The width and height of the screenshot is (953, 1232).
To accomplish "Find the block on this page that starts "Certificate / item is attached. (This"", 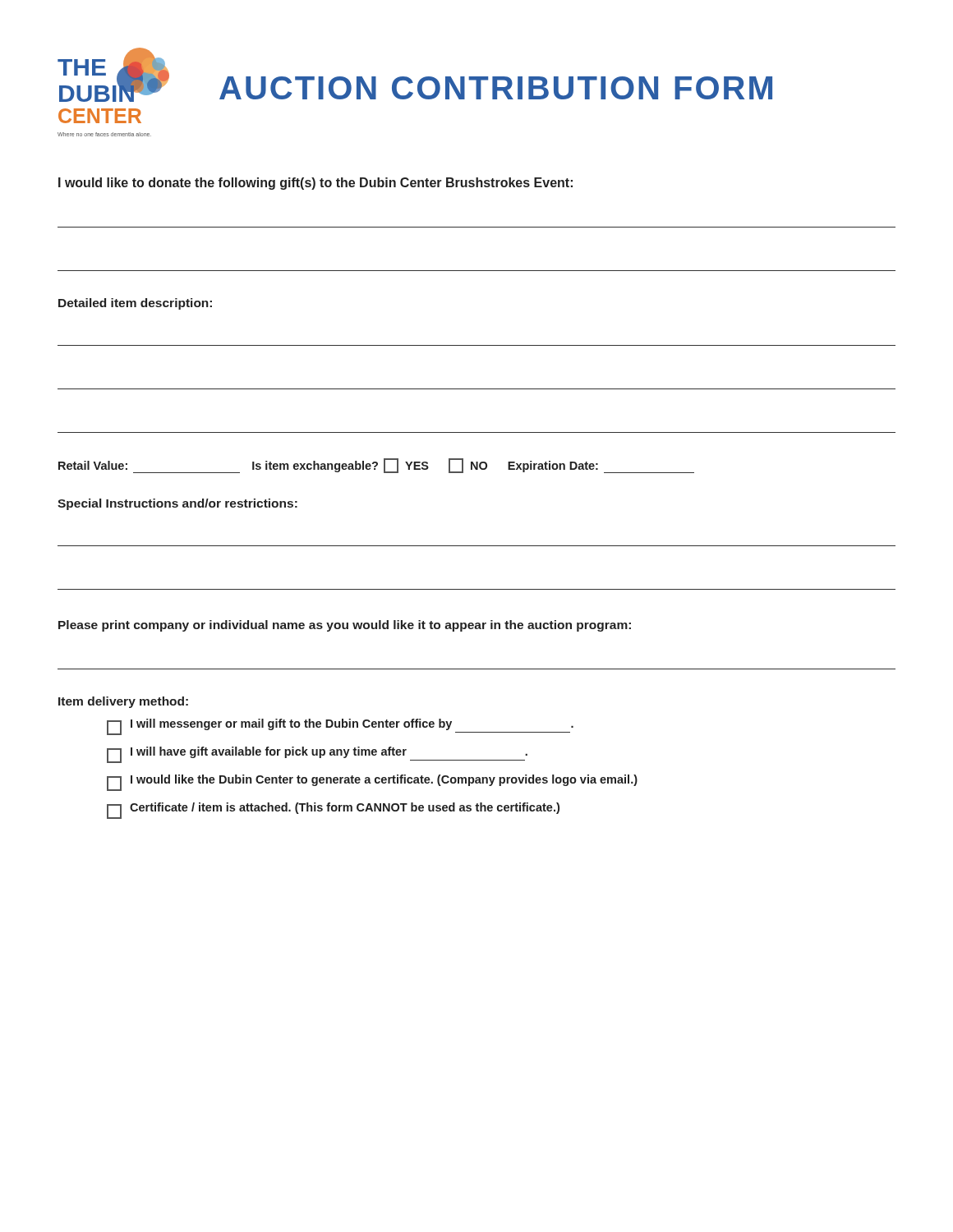I will tap(333, 809).
